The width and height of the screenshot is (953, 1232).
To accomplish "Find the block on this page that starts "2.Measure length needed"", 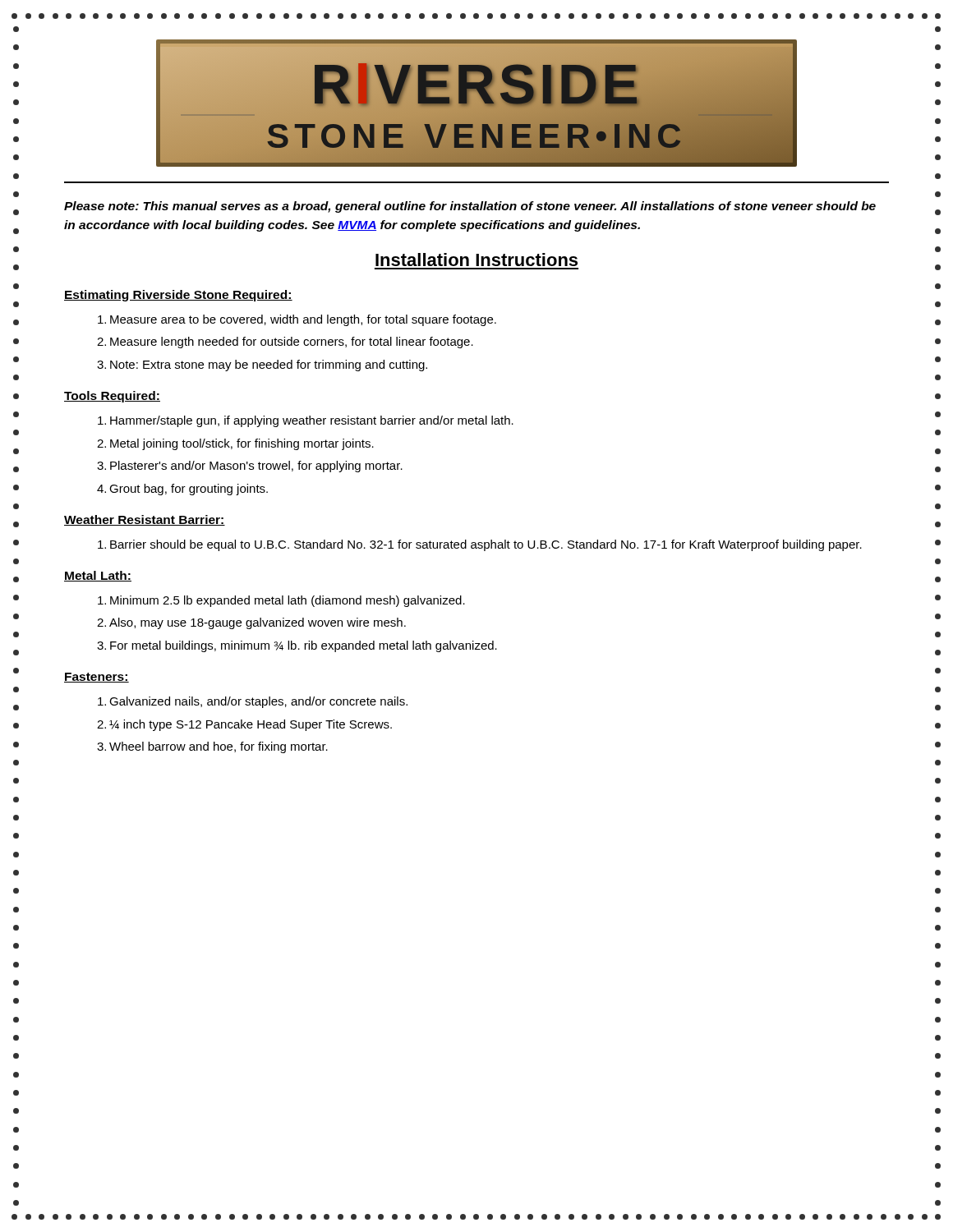I will click(476, 342).
